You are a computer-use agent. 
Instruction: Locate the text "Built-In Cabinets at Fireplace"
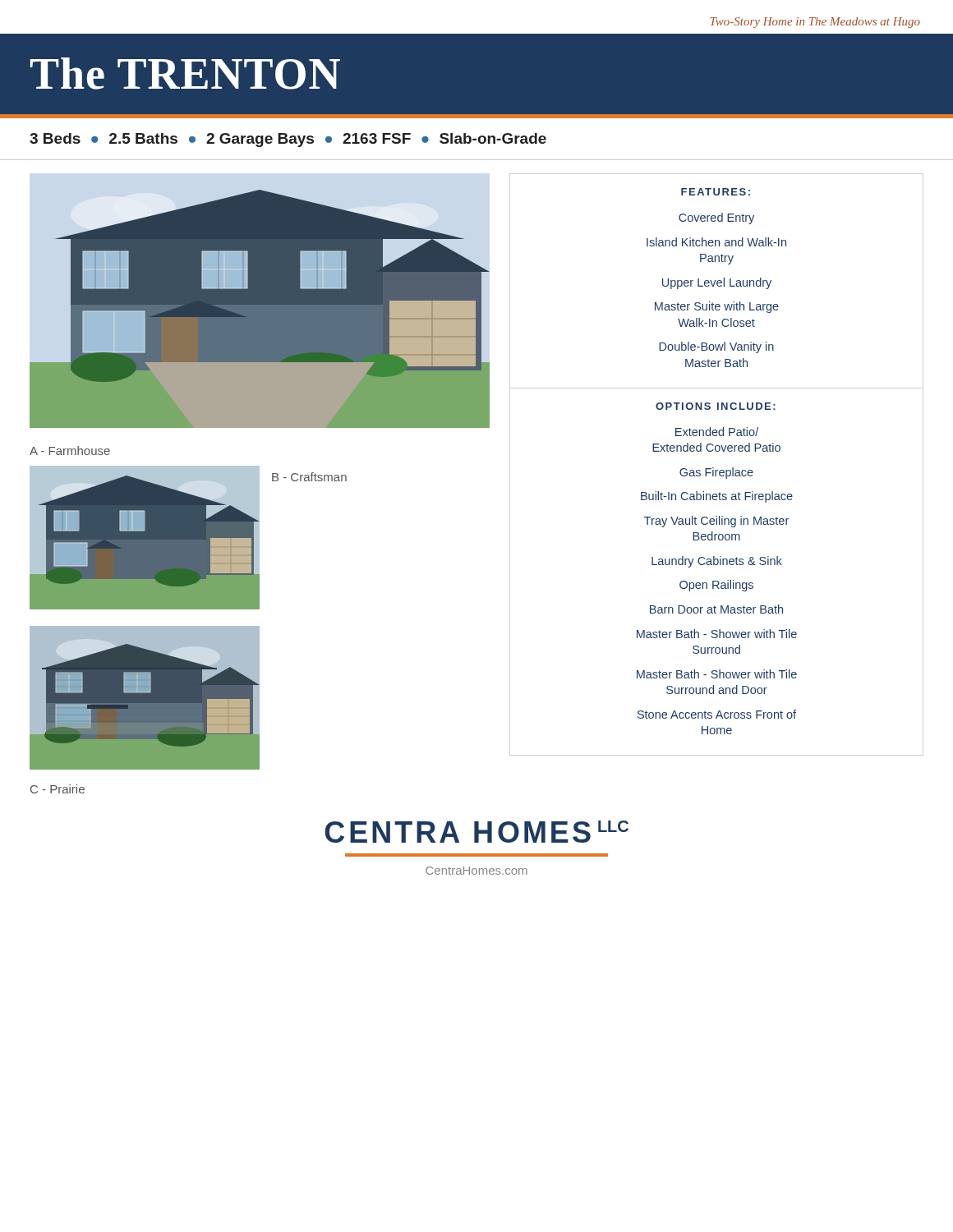[x=716, y=496]
